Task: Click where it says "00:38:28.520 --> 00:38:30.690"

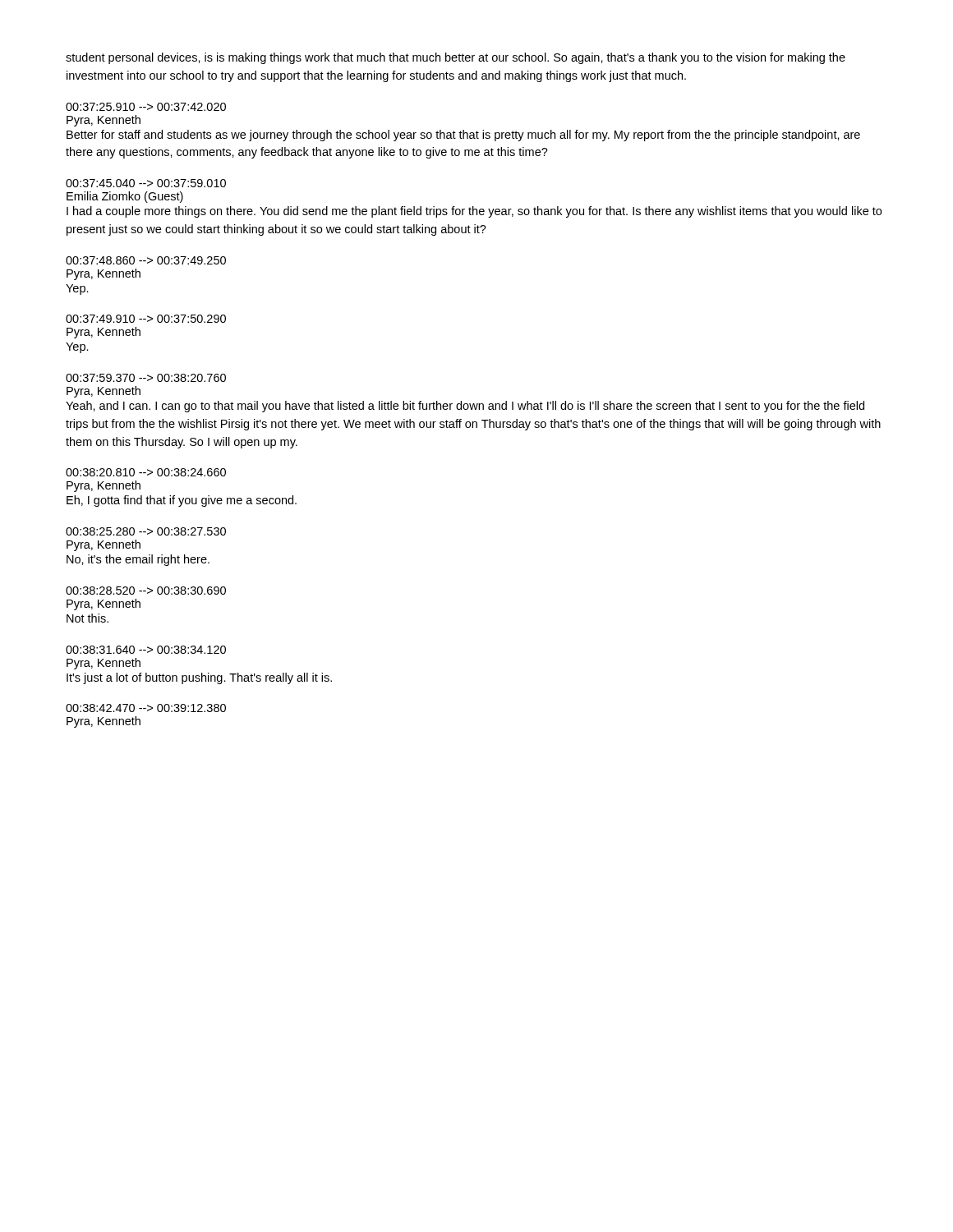Action: tap(146, 591)
